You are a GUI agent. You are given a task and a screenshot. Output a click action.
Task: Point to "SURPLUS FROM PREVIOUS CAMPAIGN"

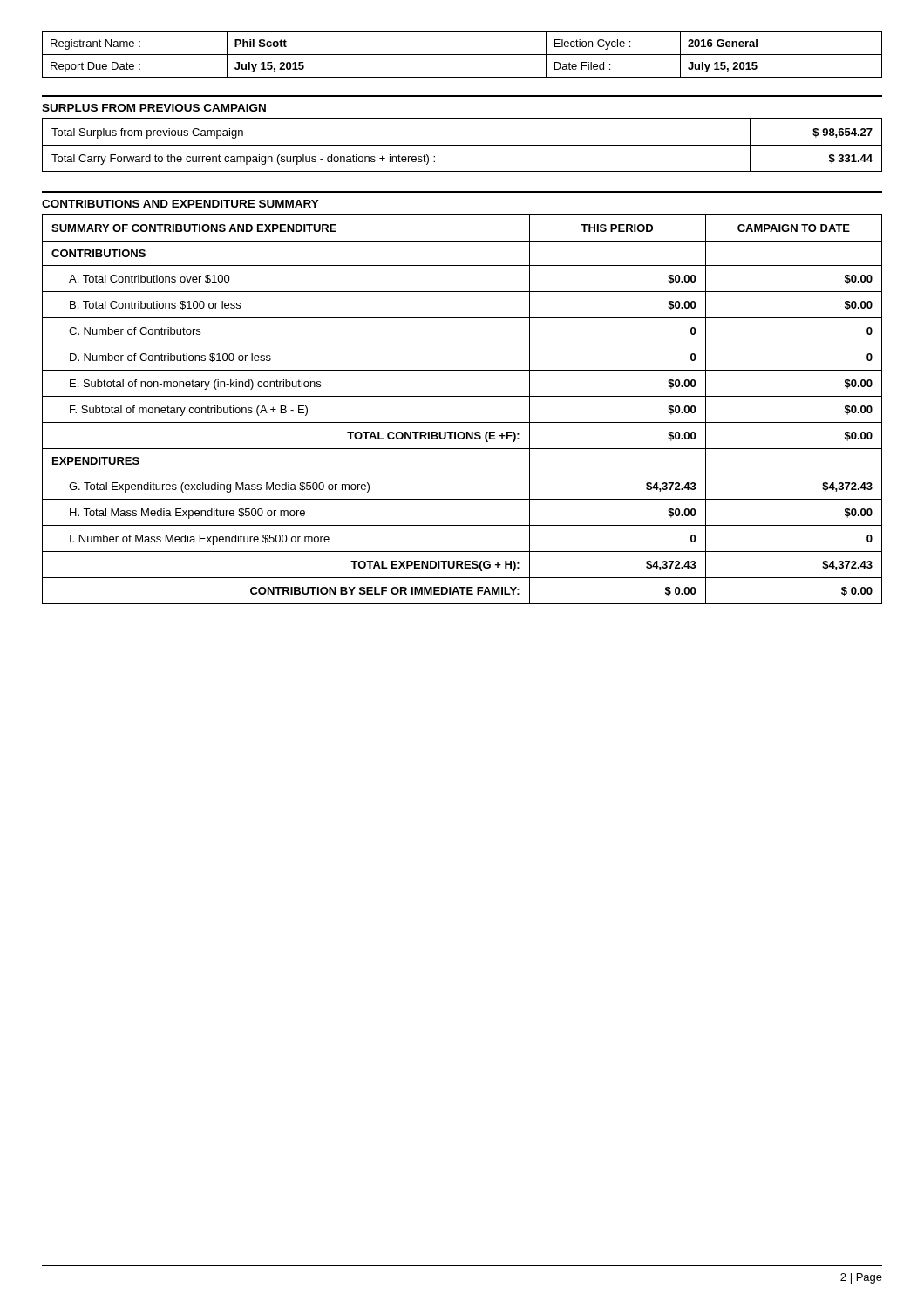coord(154,108)
